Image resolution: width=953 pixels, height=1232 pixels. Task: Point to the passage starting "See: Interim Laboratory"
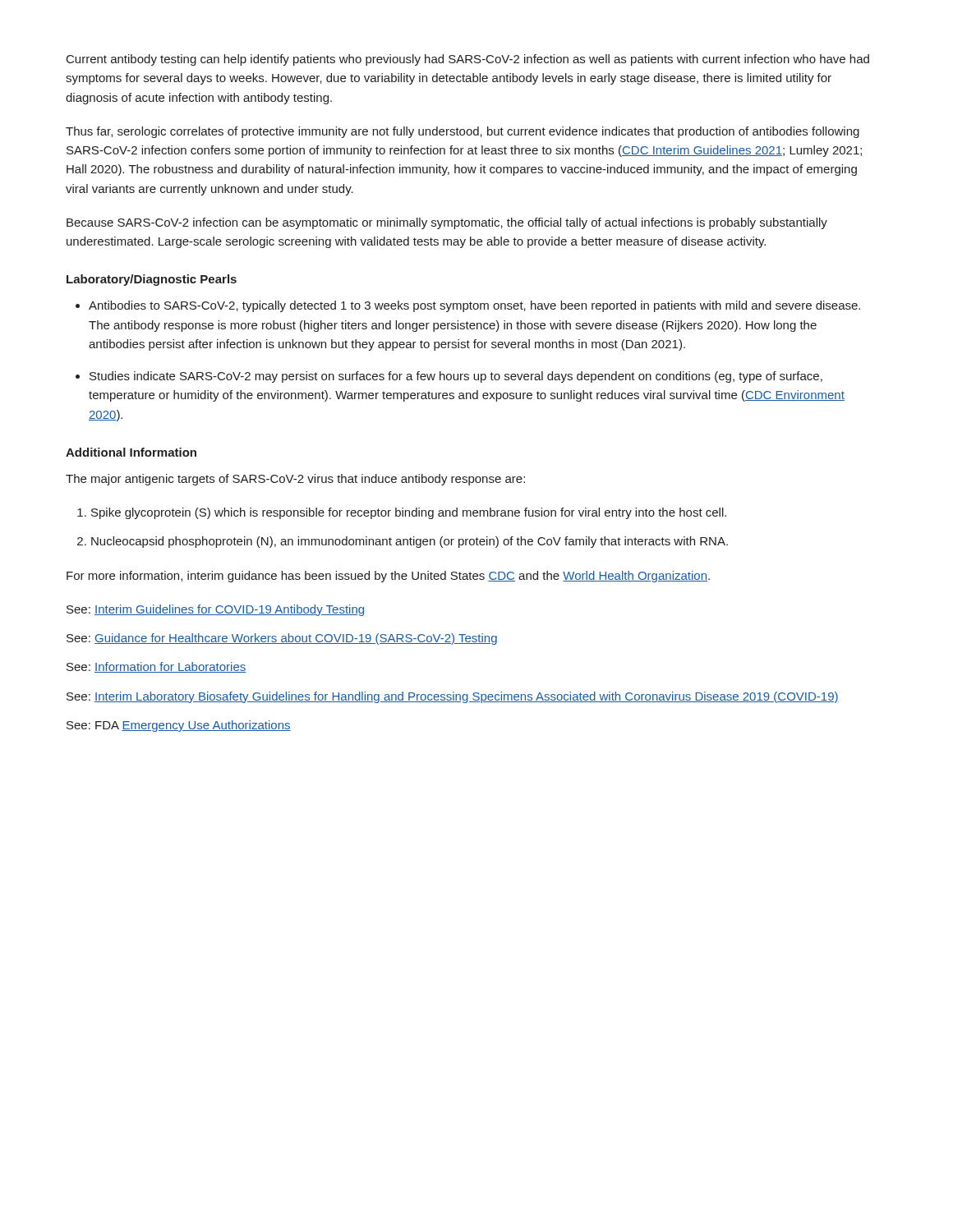click(452, 696)
